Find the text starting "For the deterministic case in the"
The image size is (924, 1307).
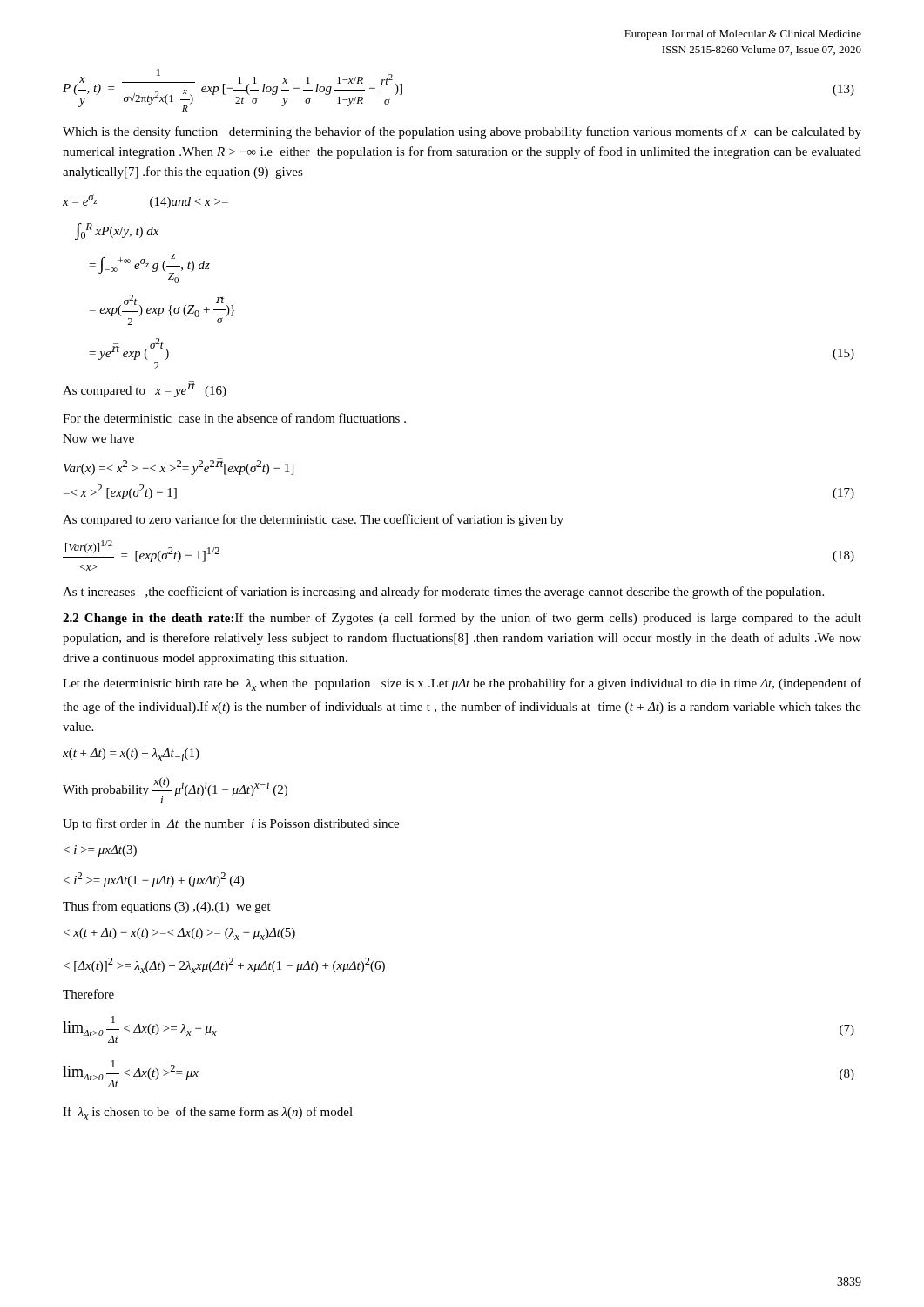pyautogui.click(x=235, y=428)
